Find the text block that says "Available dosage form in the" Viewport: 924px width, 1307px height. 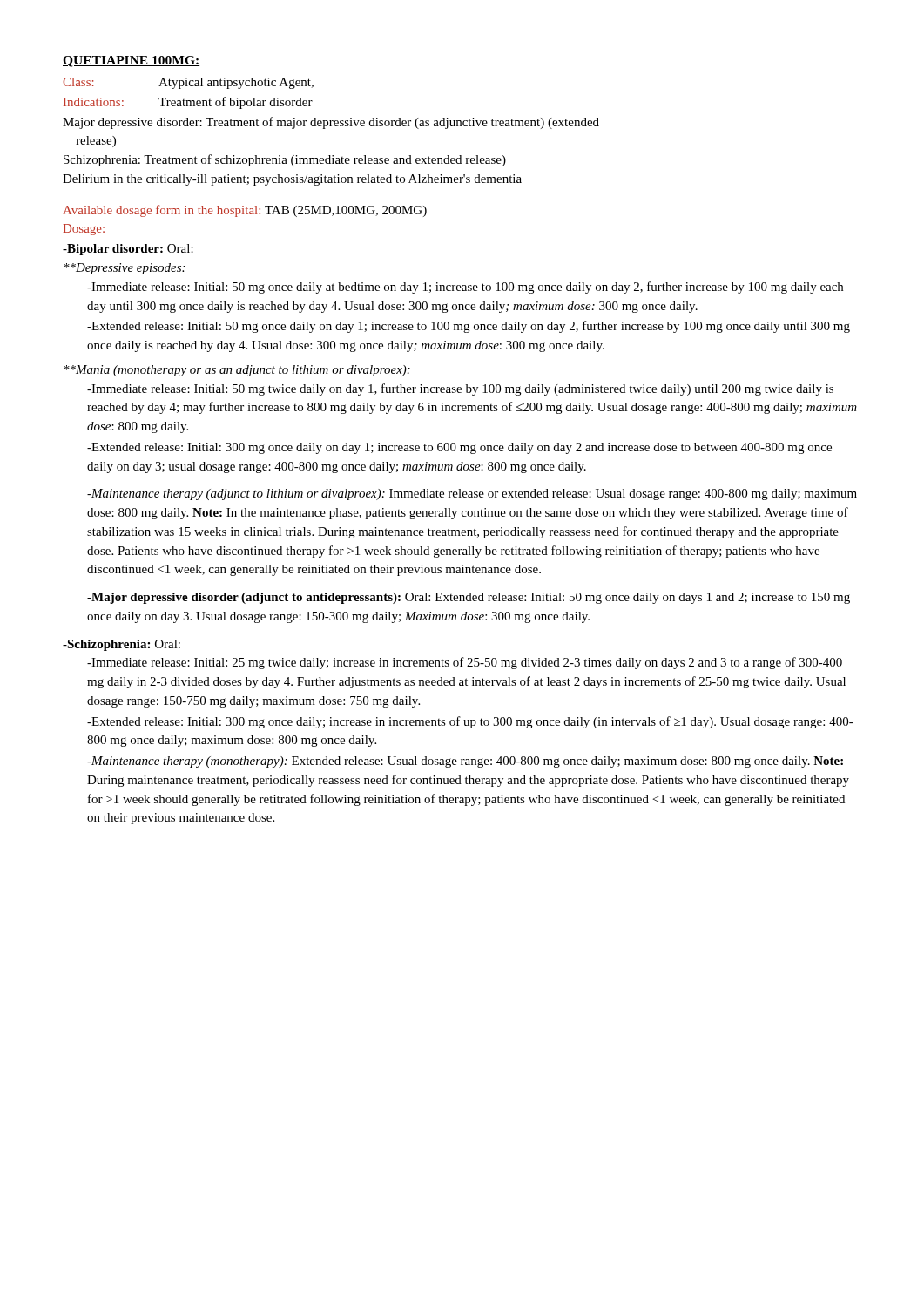[245, 210]
